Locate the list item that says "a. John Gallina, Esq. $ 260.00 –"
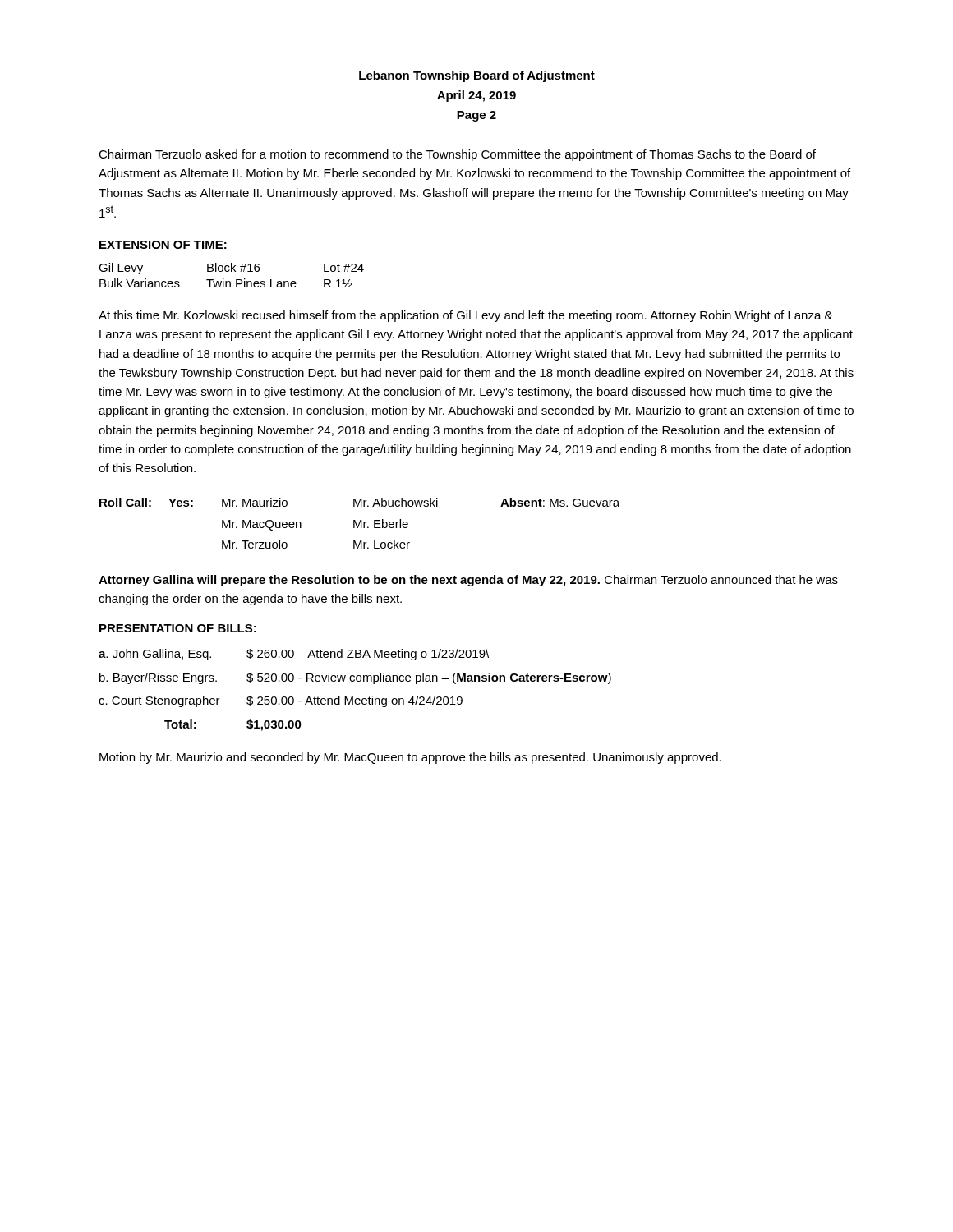Screen dimensions: 1232x953 [294, 654]
